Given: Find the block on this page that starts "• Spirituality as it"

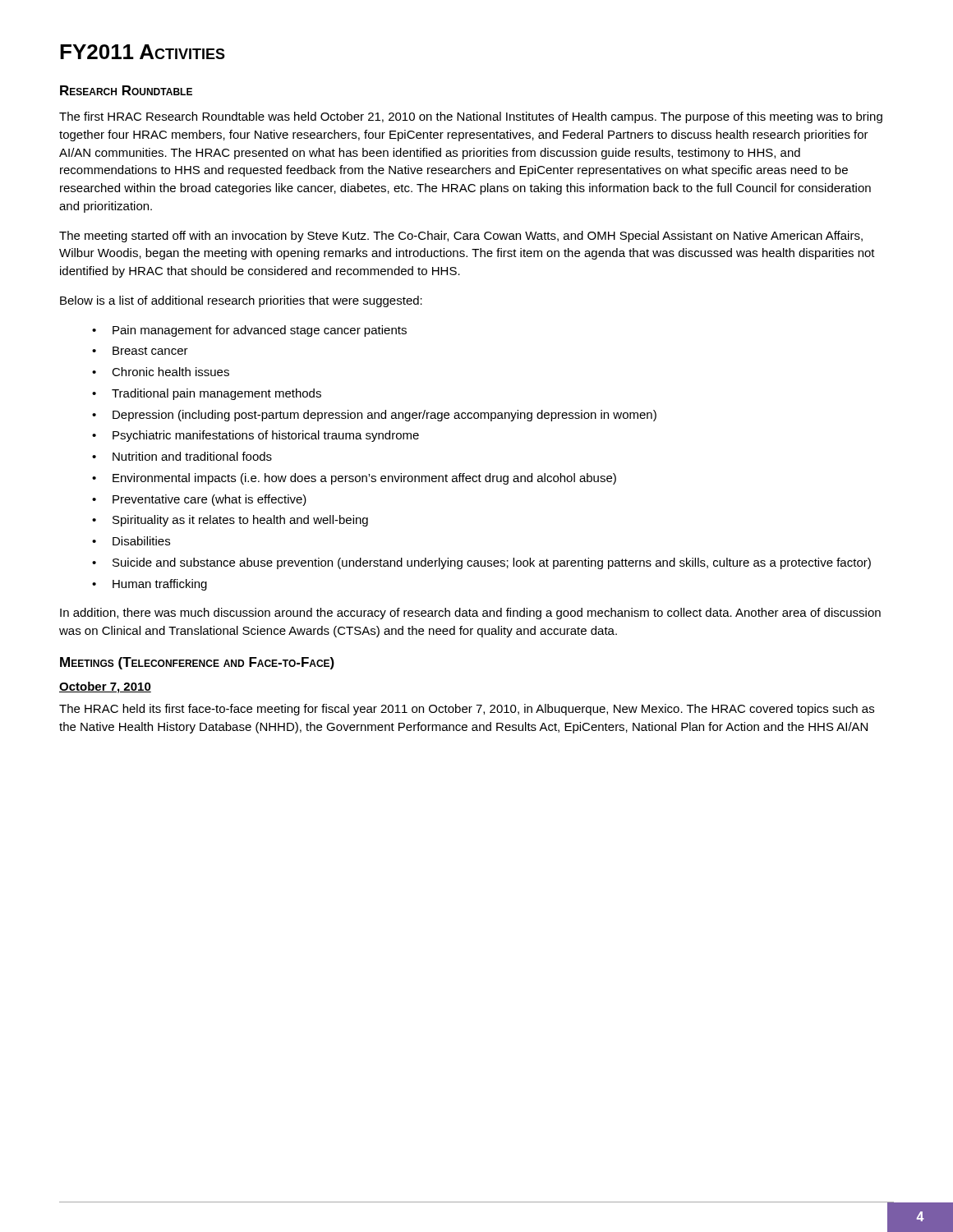Looking at the screenshot, I should tap(230, 520).
